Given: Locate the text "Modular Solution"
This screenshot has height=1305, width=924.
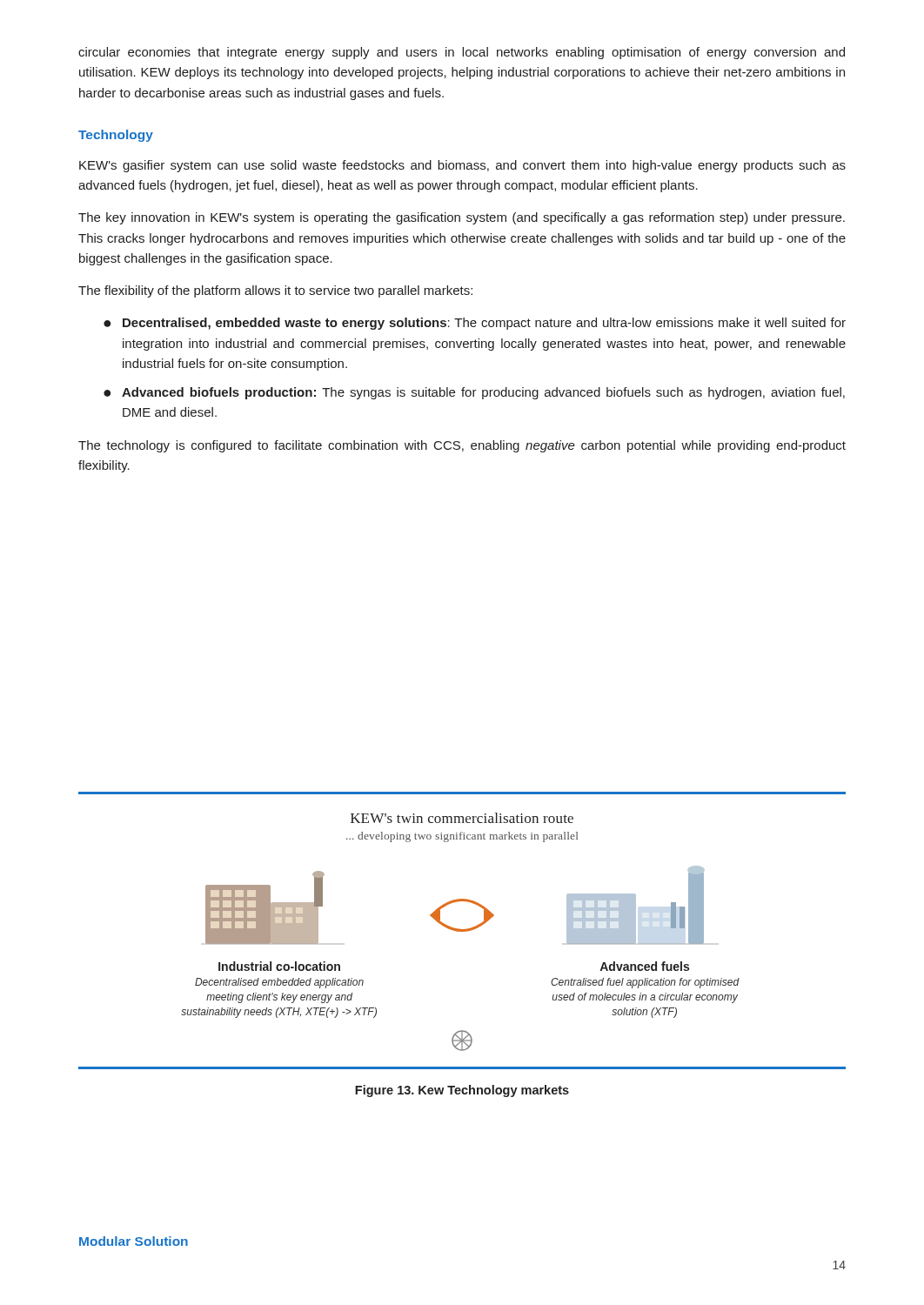Looking at the screenshot, I should [133, 1241].
